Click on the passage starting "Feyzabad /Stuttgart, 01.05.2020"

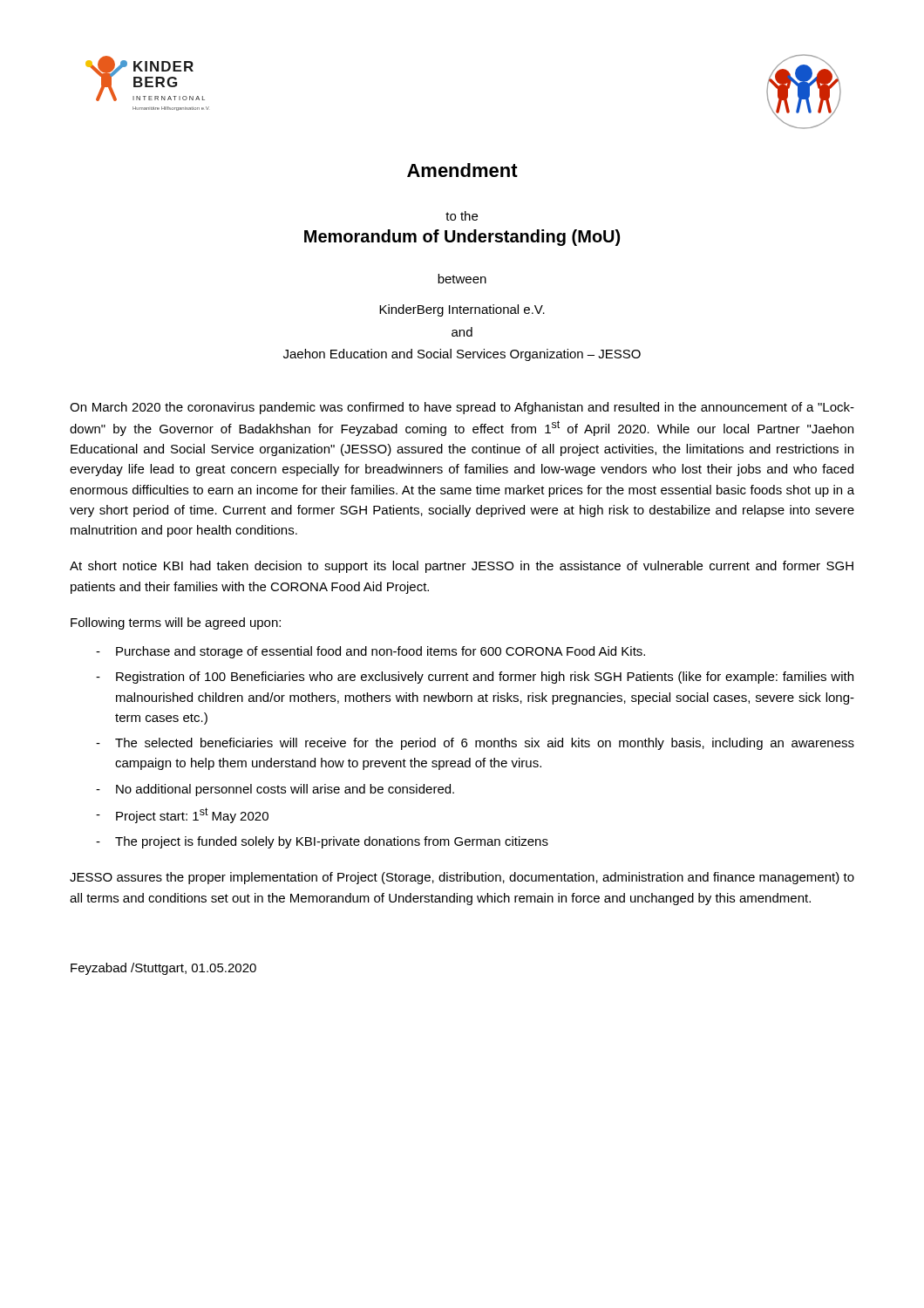pyautogui.click(x=163, y=967)
